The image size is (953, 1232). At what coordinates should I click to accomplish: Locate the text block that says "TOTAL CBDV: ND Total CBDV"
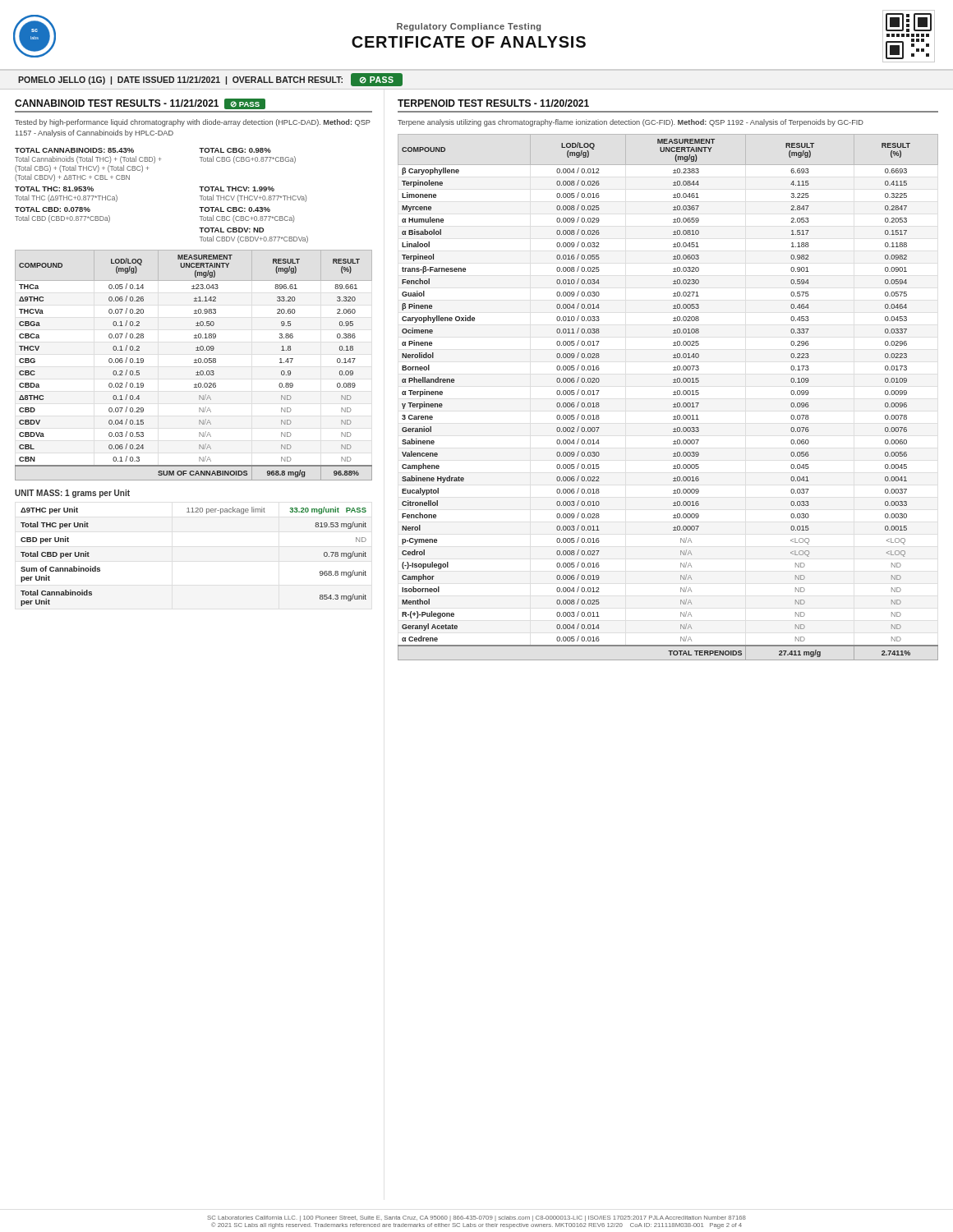(x=254, y=234)
